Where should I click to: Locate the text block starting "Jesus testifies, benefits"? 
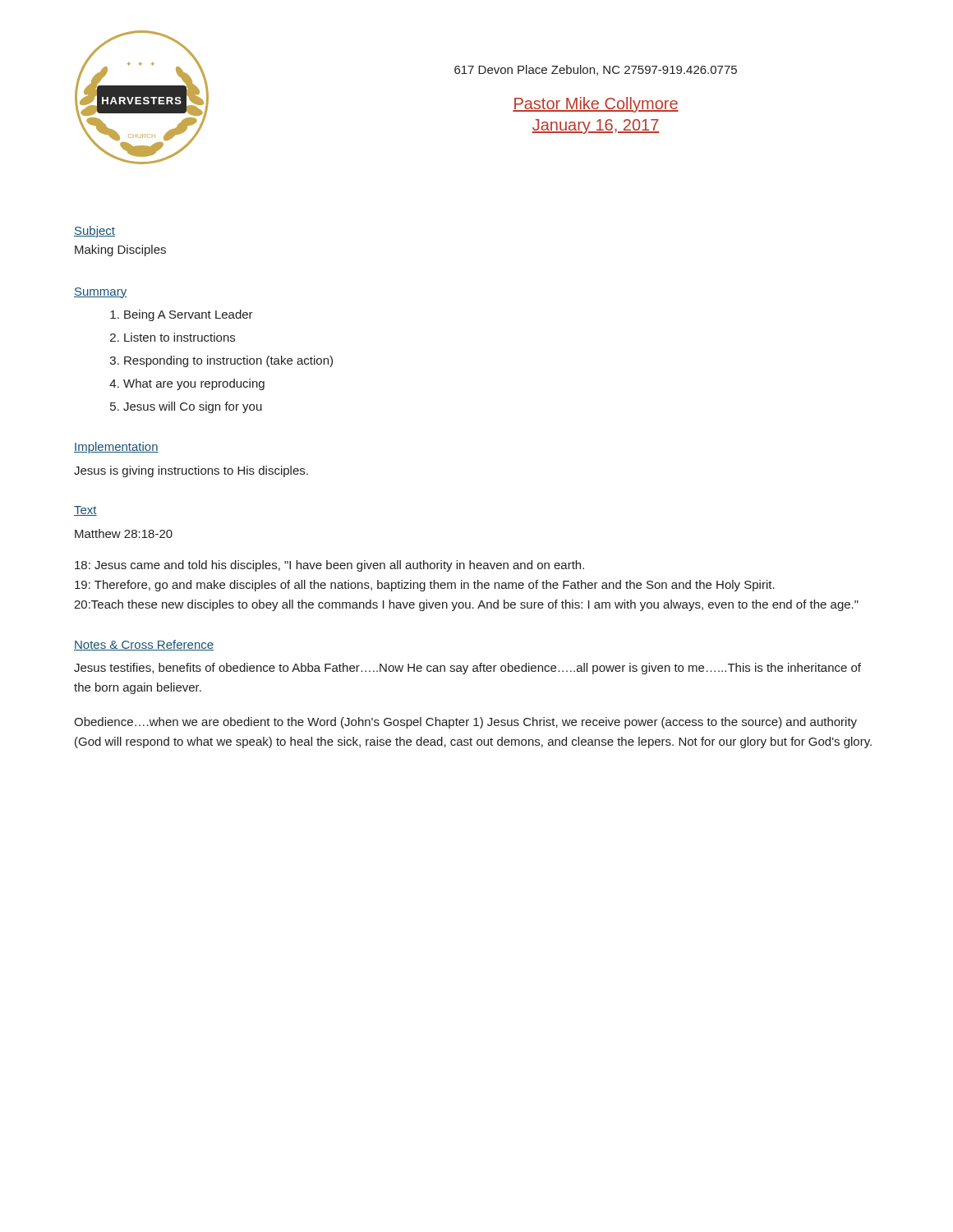pyautogui.click(x=467, y=677)
